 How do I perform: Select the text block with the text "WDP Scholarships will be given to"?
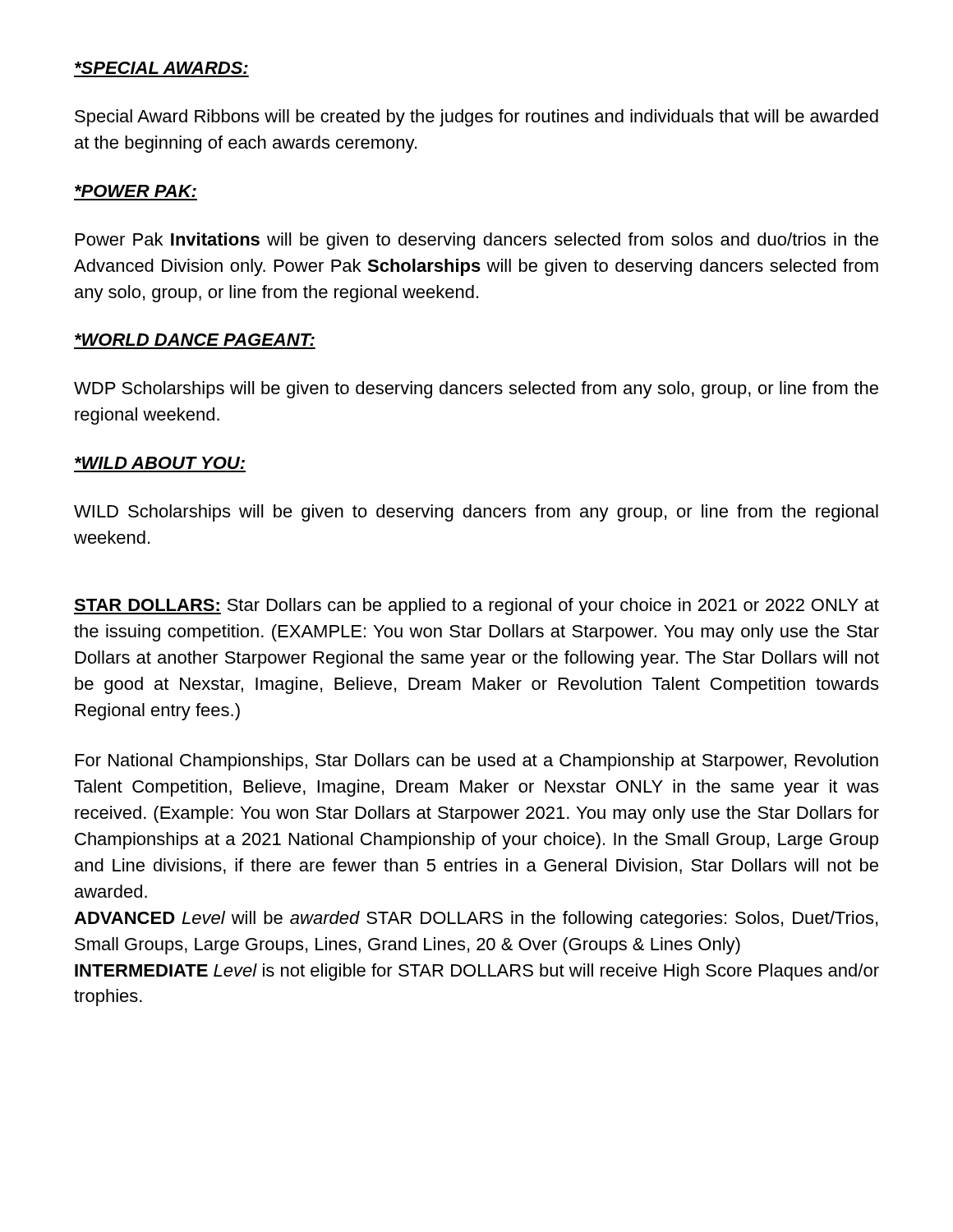pyautogui.click(x=476, y=402)
